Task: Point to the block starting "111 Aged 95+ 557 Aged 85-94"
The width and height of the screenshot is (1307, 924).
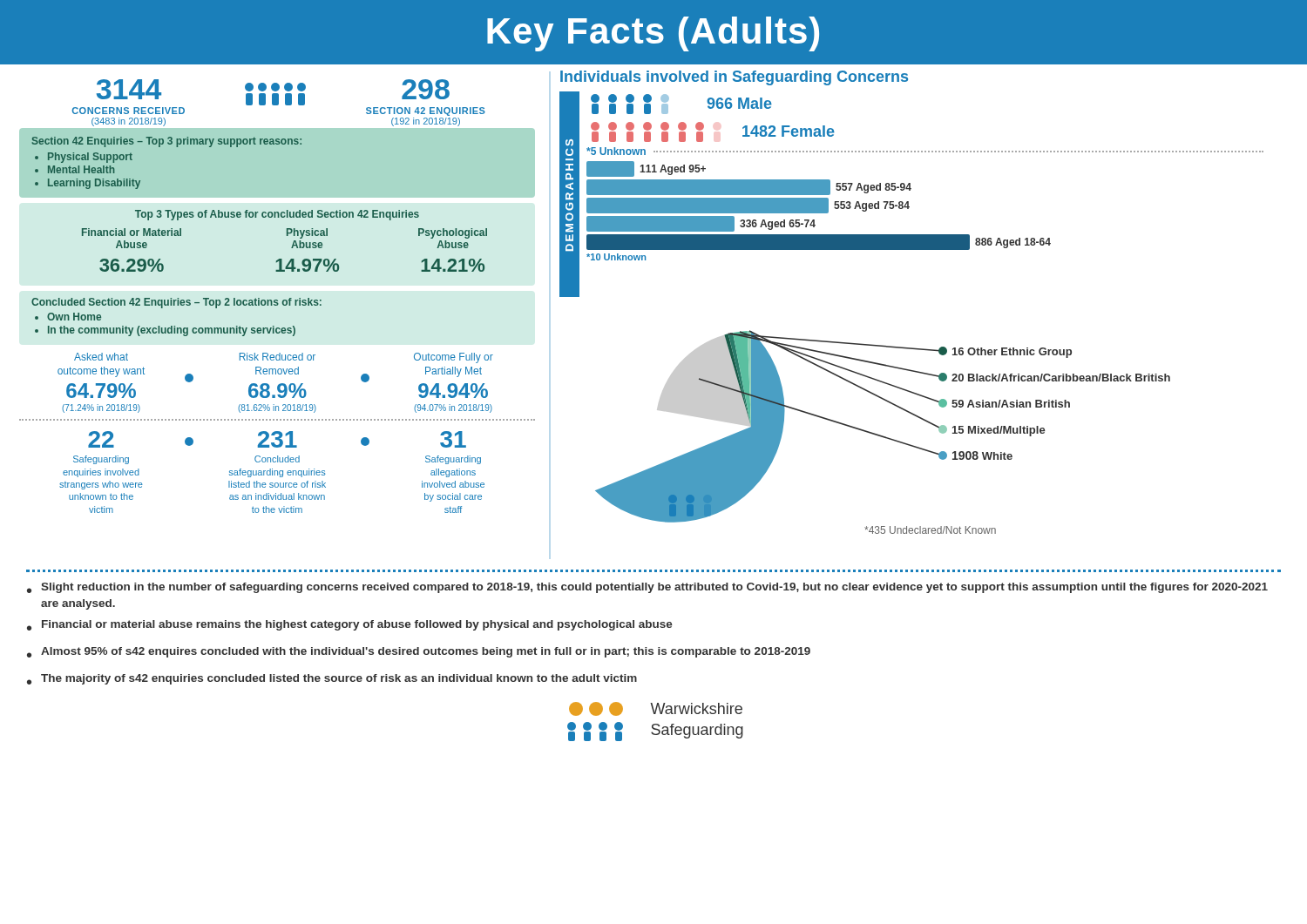Action: point(646,169)
